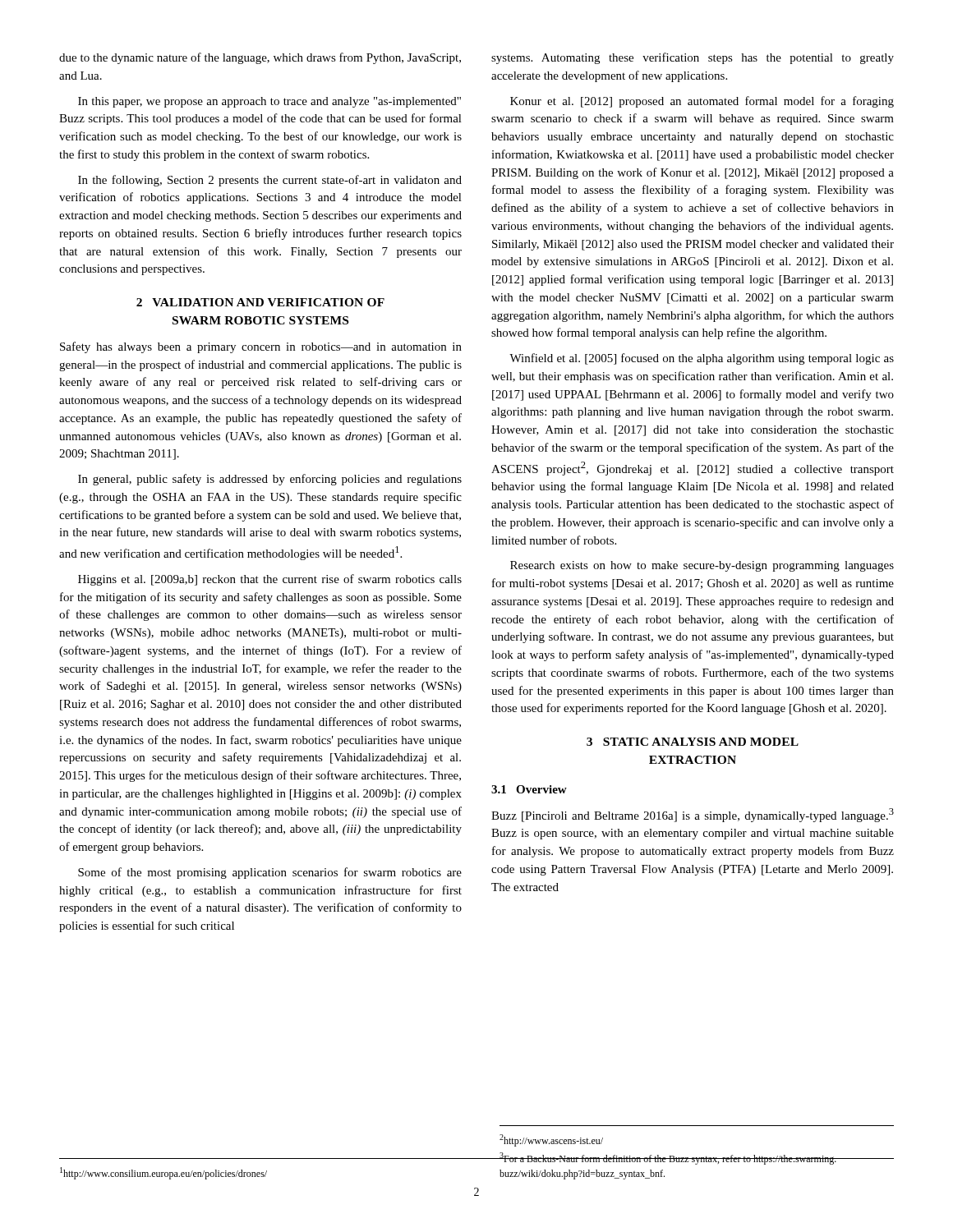Point to the text block starting "Safety has always been a"

coord(260,637)
